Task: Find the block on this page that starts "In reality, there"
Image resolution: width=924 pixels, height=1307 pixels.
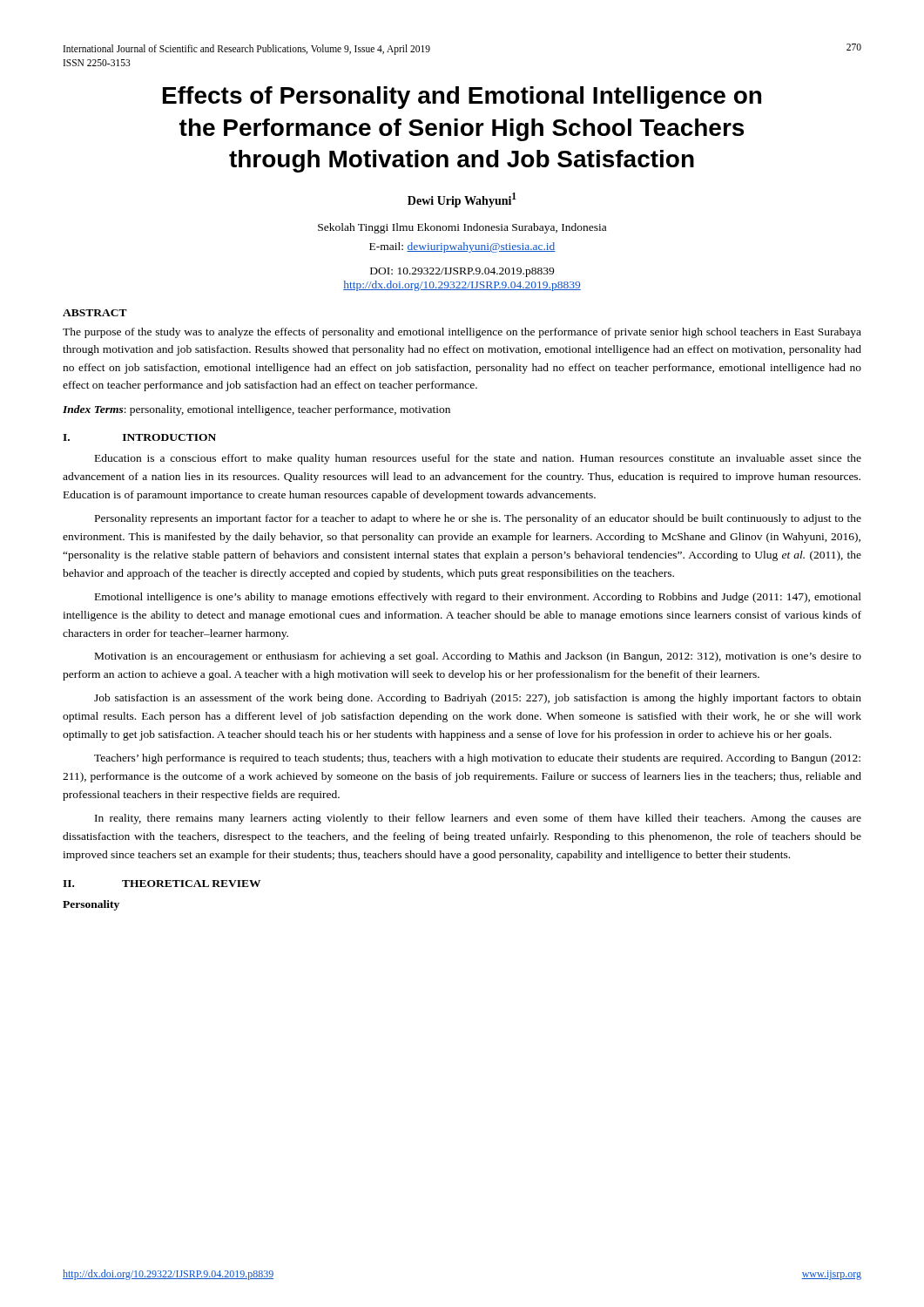Action: pos(462,836)
